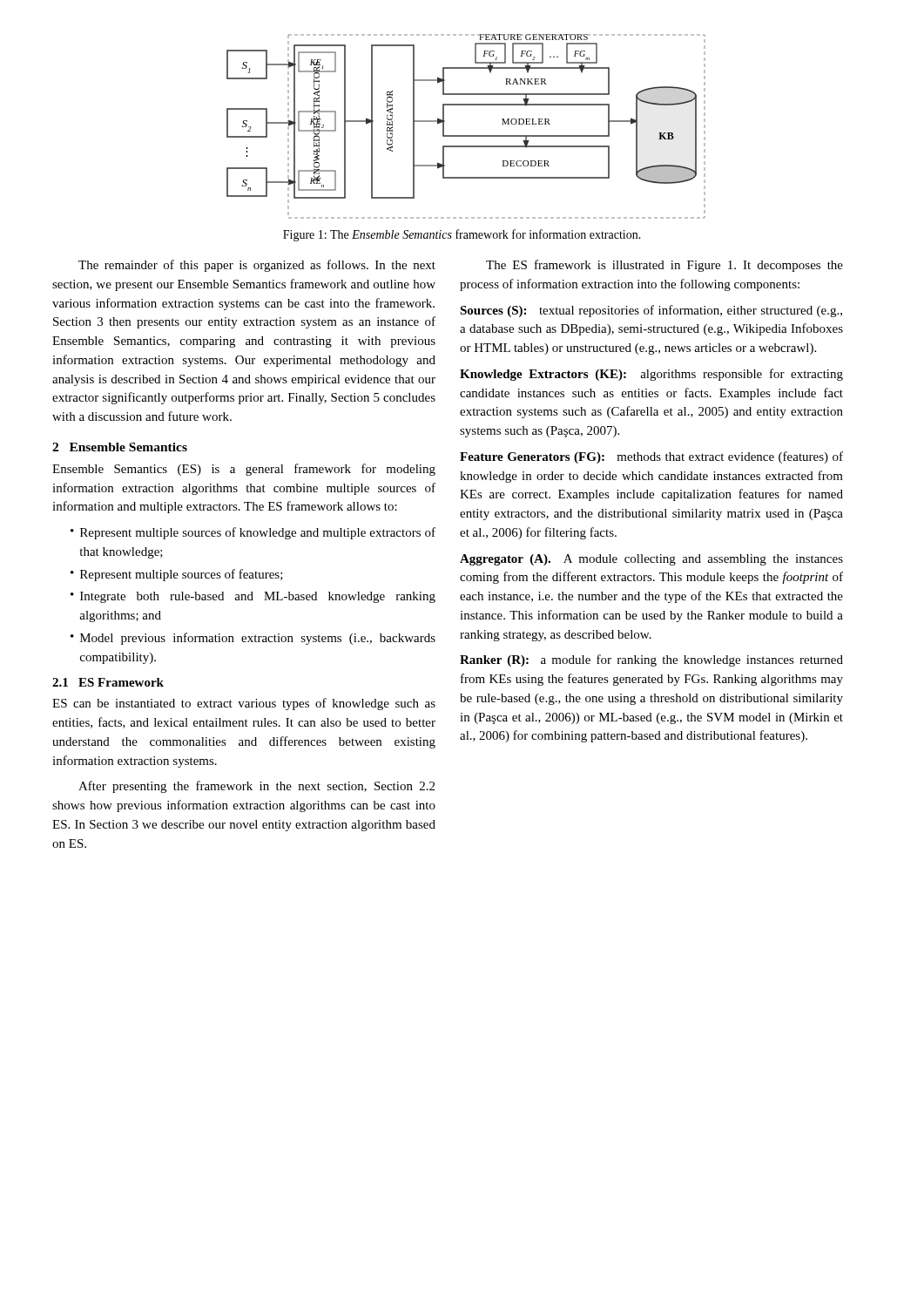
Task: Find the text block that says "Aggregator (A). A"
Action: (651, 597)
